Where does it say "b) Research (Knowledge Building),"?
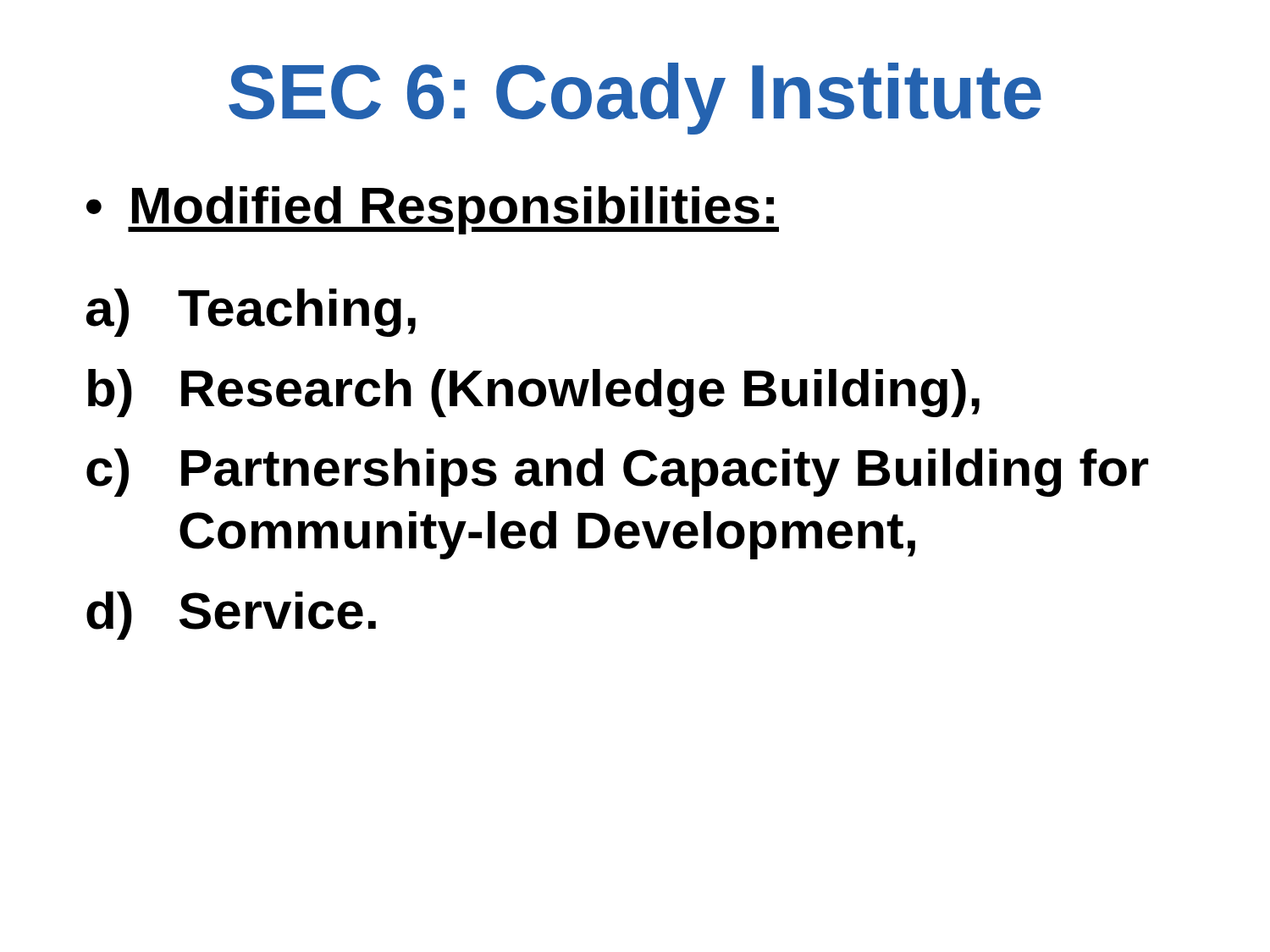 pyautogui.click(x=534, y=388)
